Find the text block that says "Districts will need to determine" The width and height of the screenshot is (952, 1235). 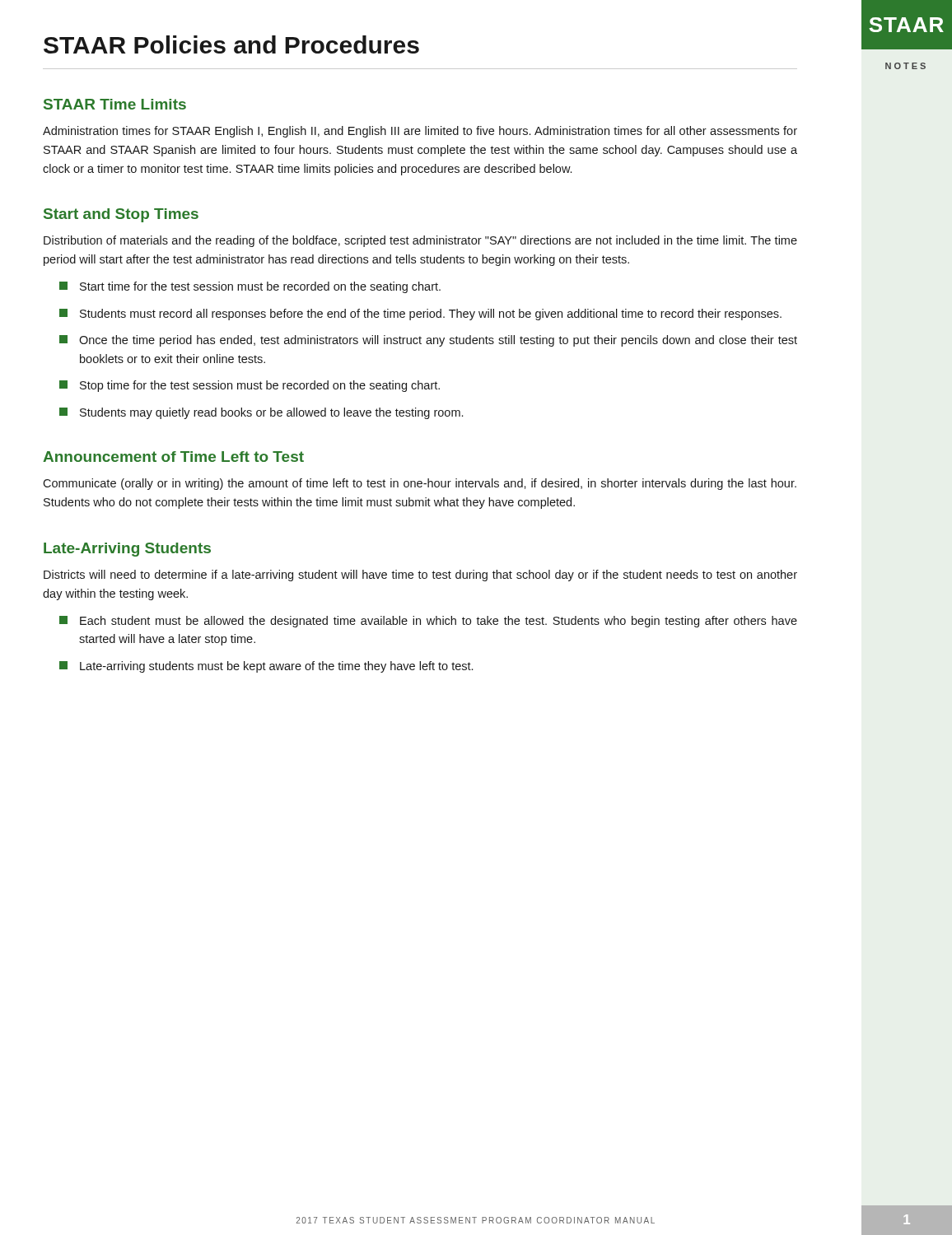[x=420, y=584]
